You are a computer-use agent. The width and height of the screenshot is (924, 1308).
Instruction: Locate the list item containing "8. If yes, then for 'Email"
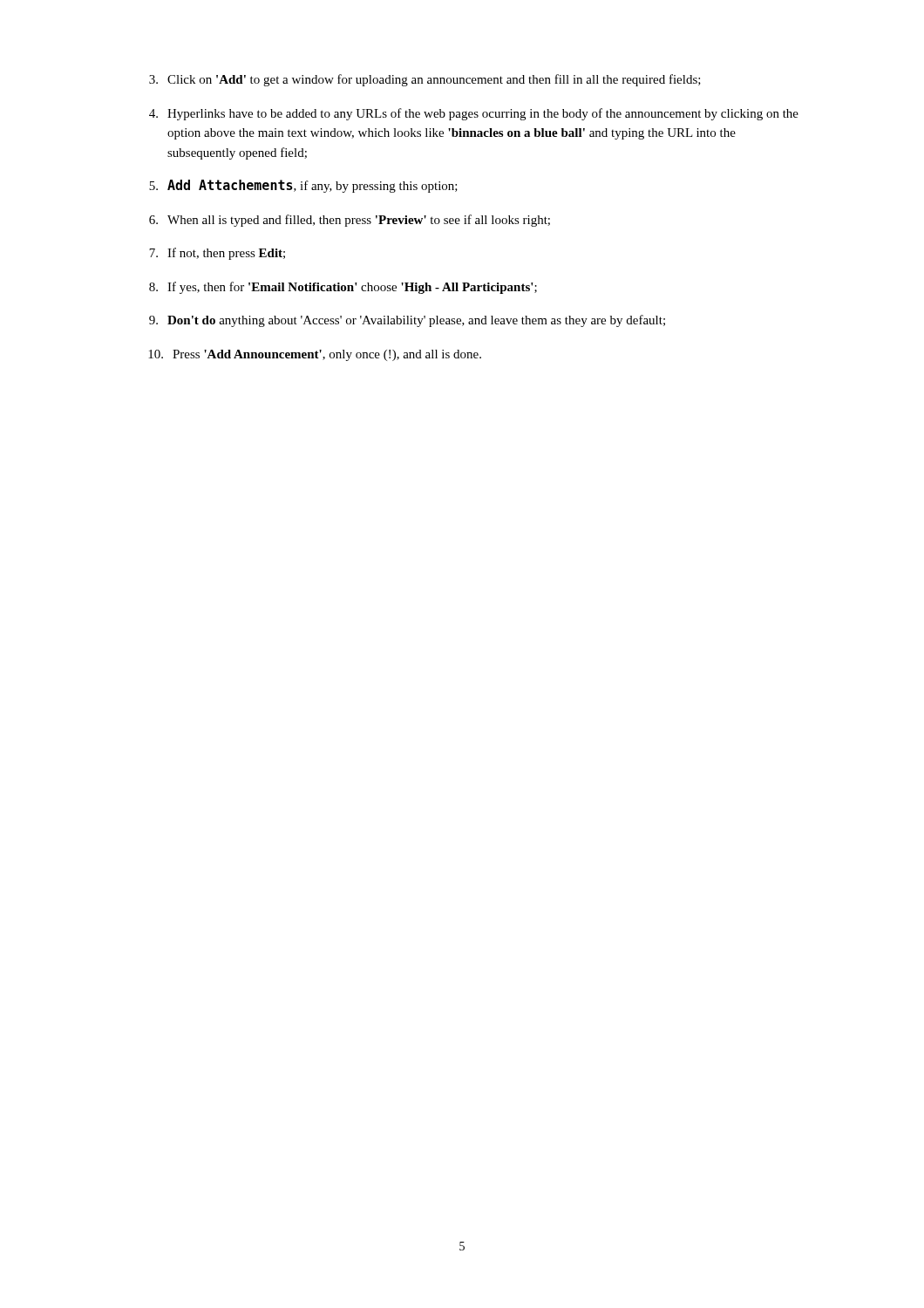pos(462,287)
